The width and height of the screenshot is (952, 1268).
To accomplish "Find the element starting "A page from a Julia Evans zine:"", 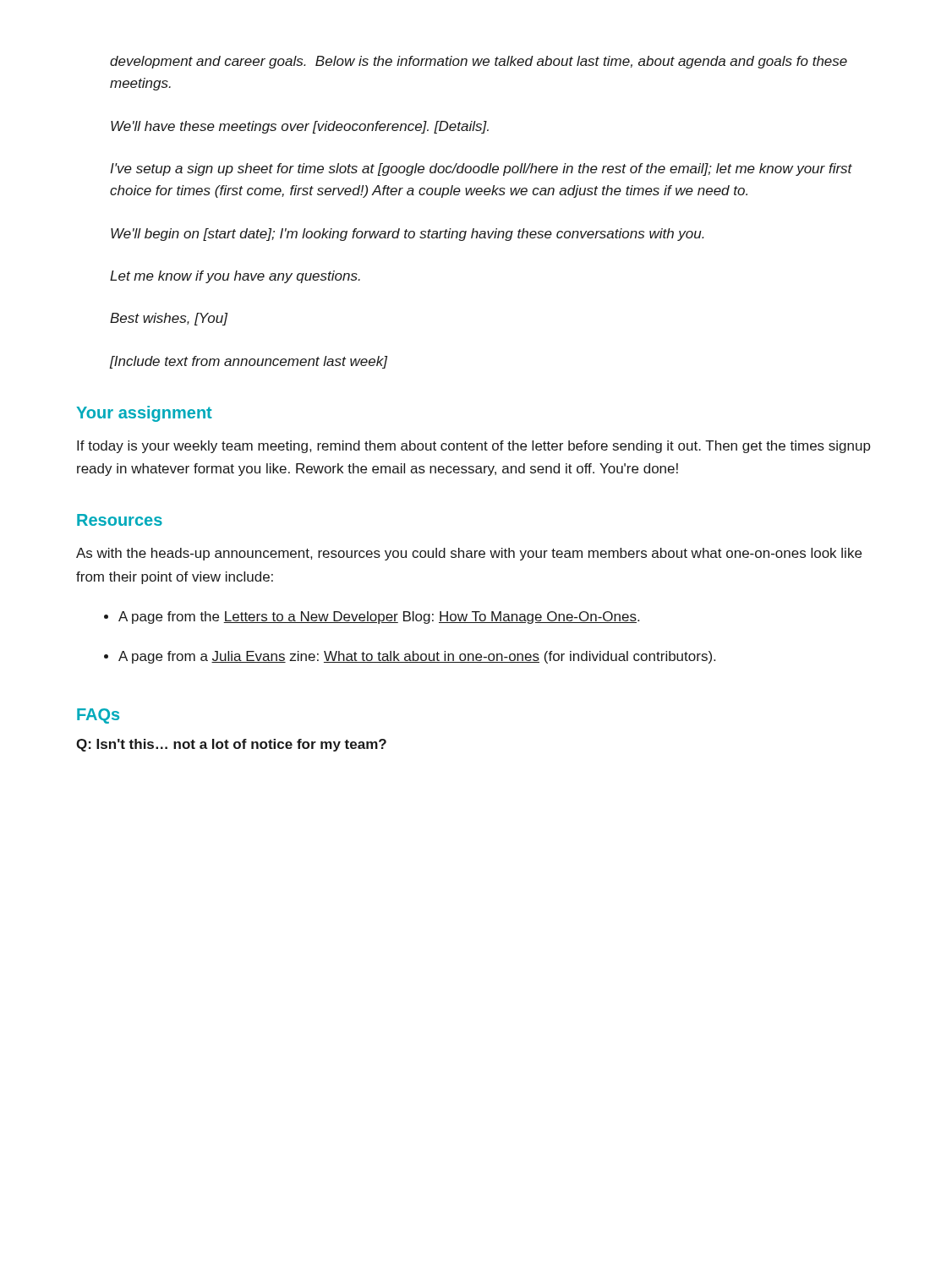I will pos(418,656).
